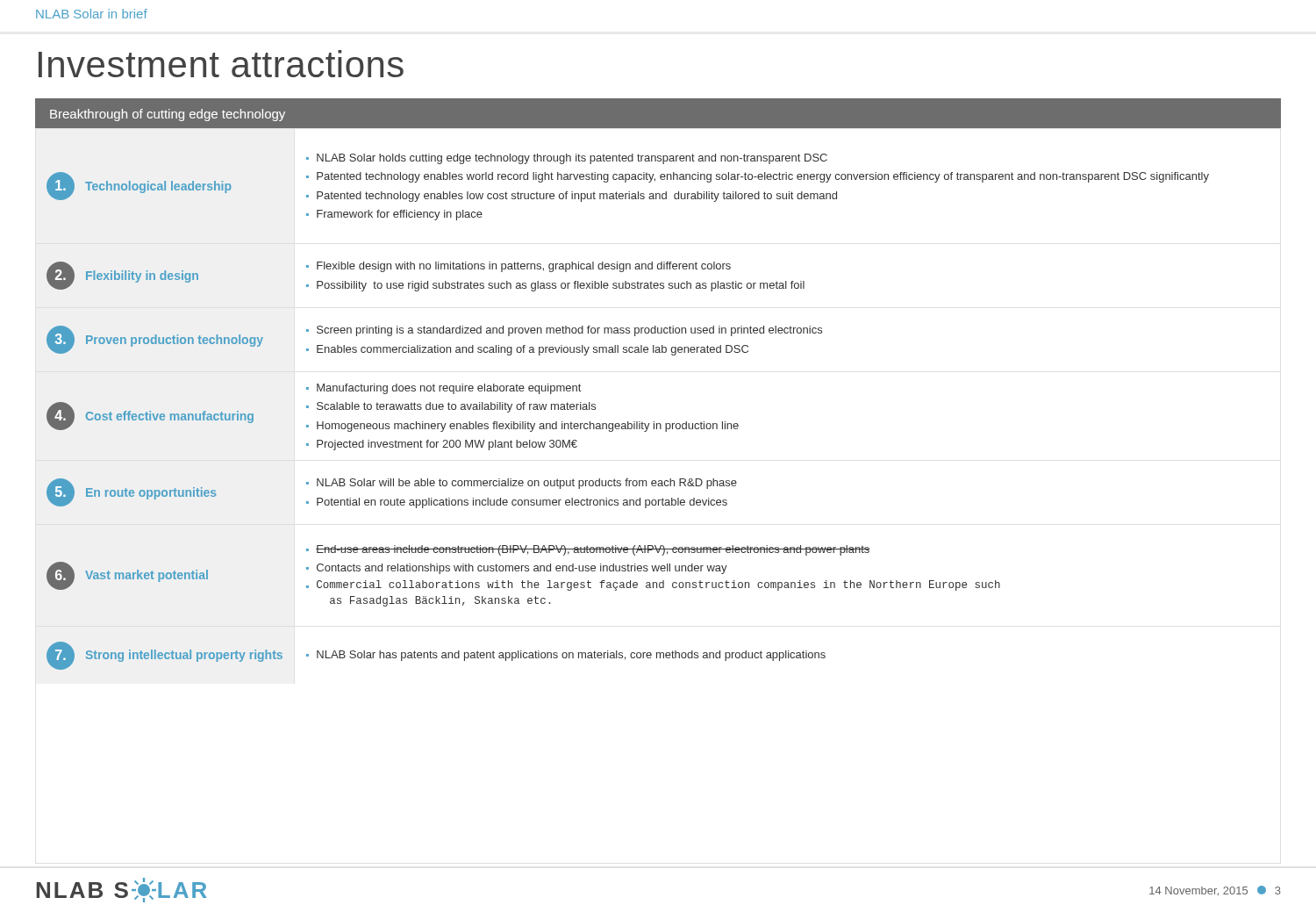The image size is (1316, 912).
Task: Point to the block beginning "Technological leadership NLAB Solar holds cutting edge"
Action: point(658,186)
